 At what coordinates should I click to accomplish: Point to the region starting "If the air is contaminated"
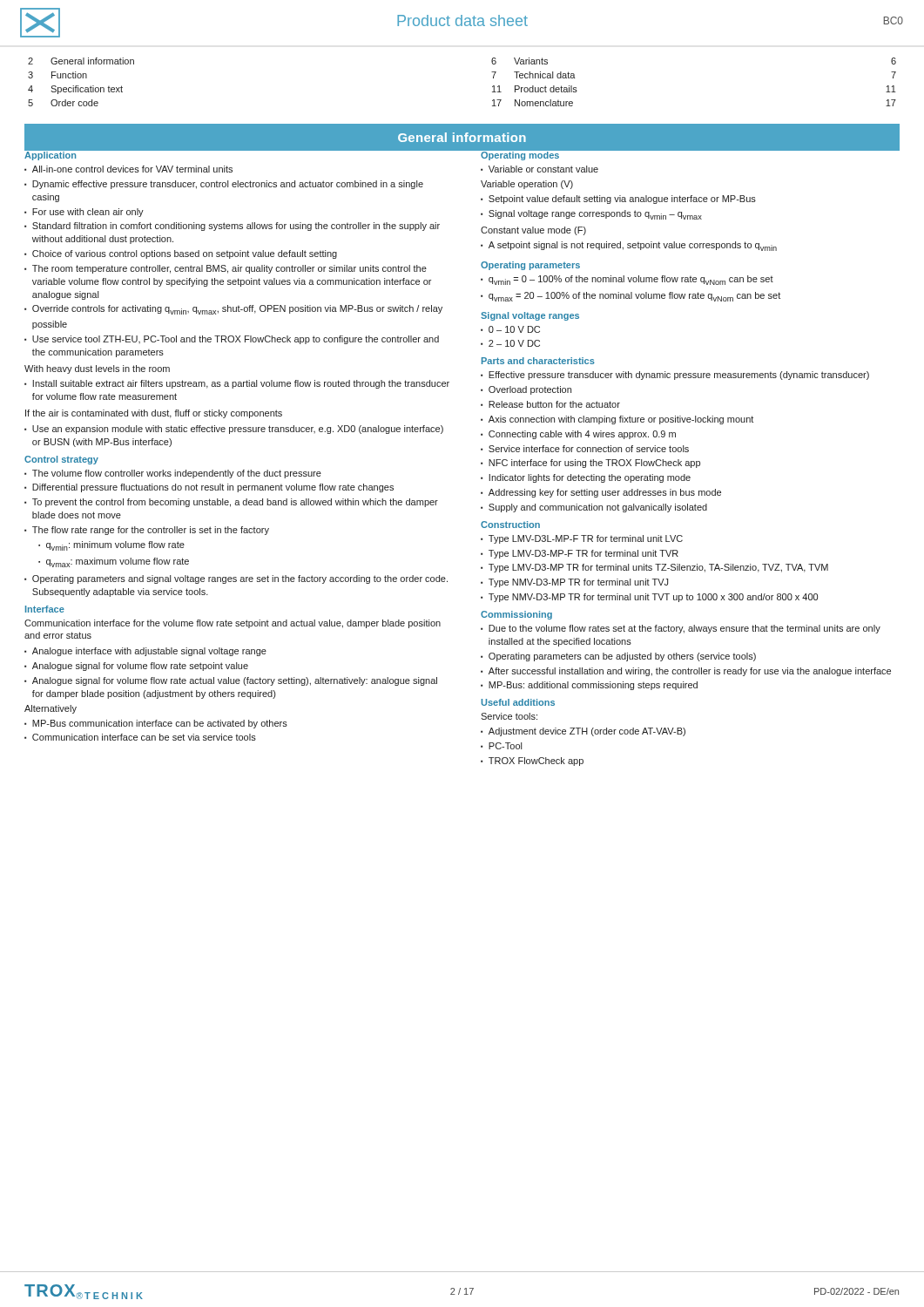click(x=153, y=413)
